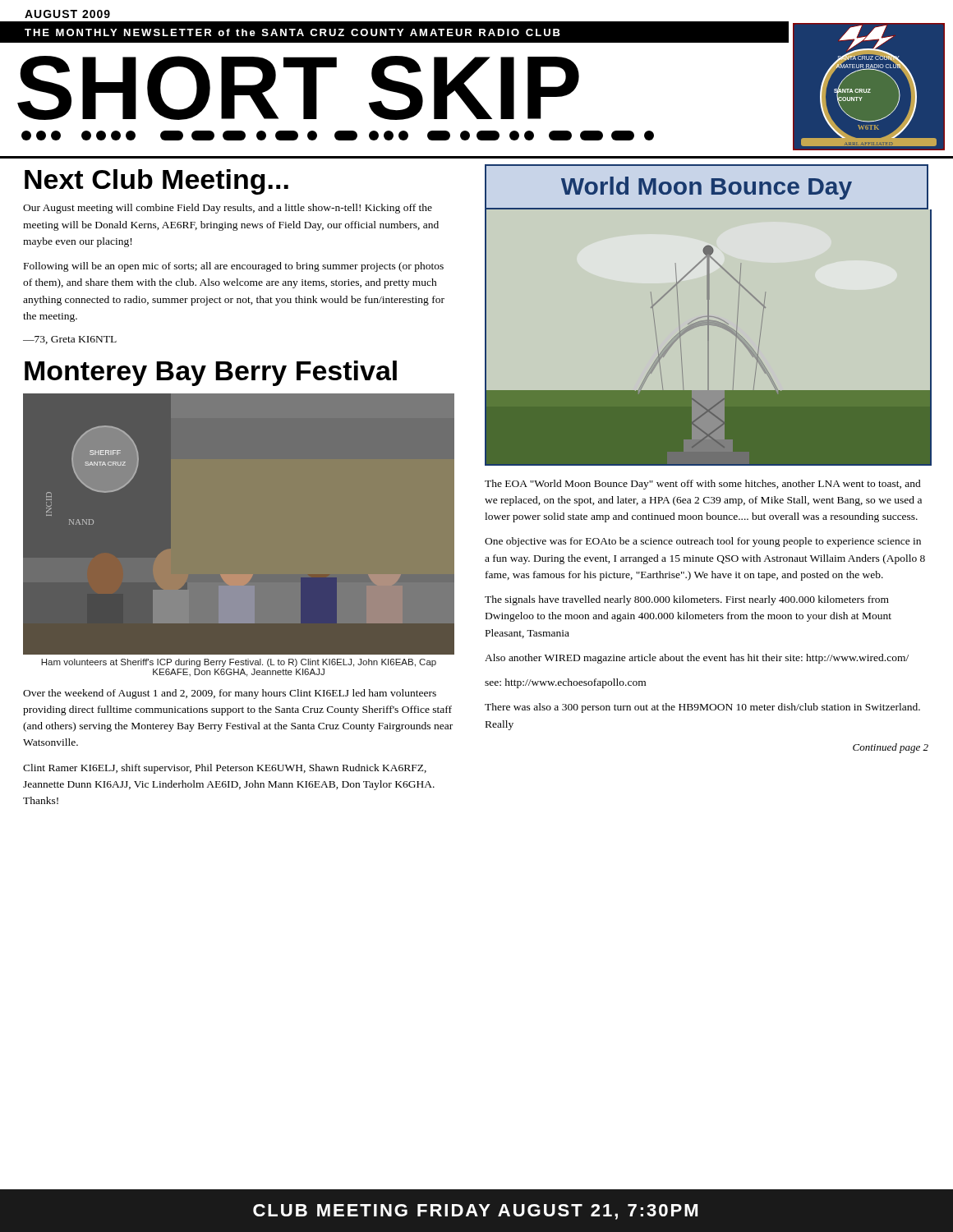The height and width of the screenshot is (1232, 953).
Task: Where does it say "Continued page 2"?
Action: pyautogui.click(x=890, y=747)
